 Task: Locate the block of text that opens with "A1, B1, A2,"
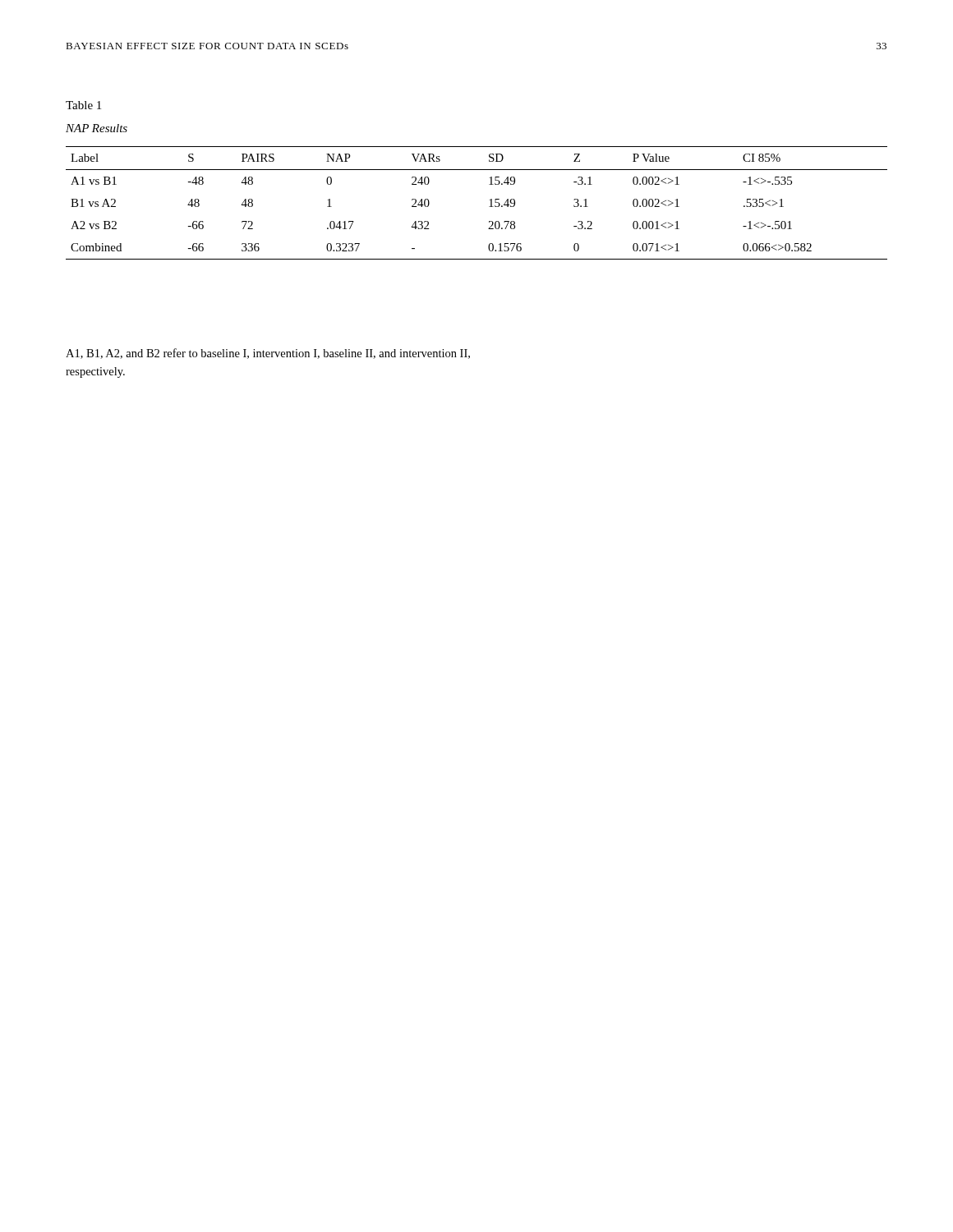click(x=268, y=362)
